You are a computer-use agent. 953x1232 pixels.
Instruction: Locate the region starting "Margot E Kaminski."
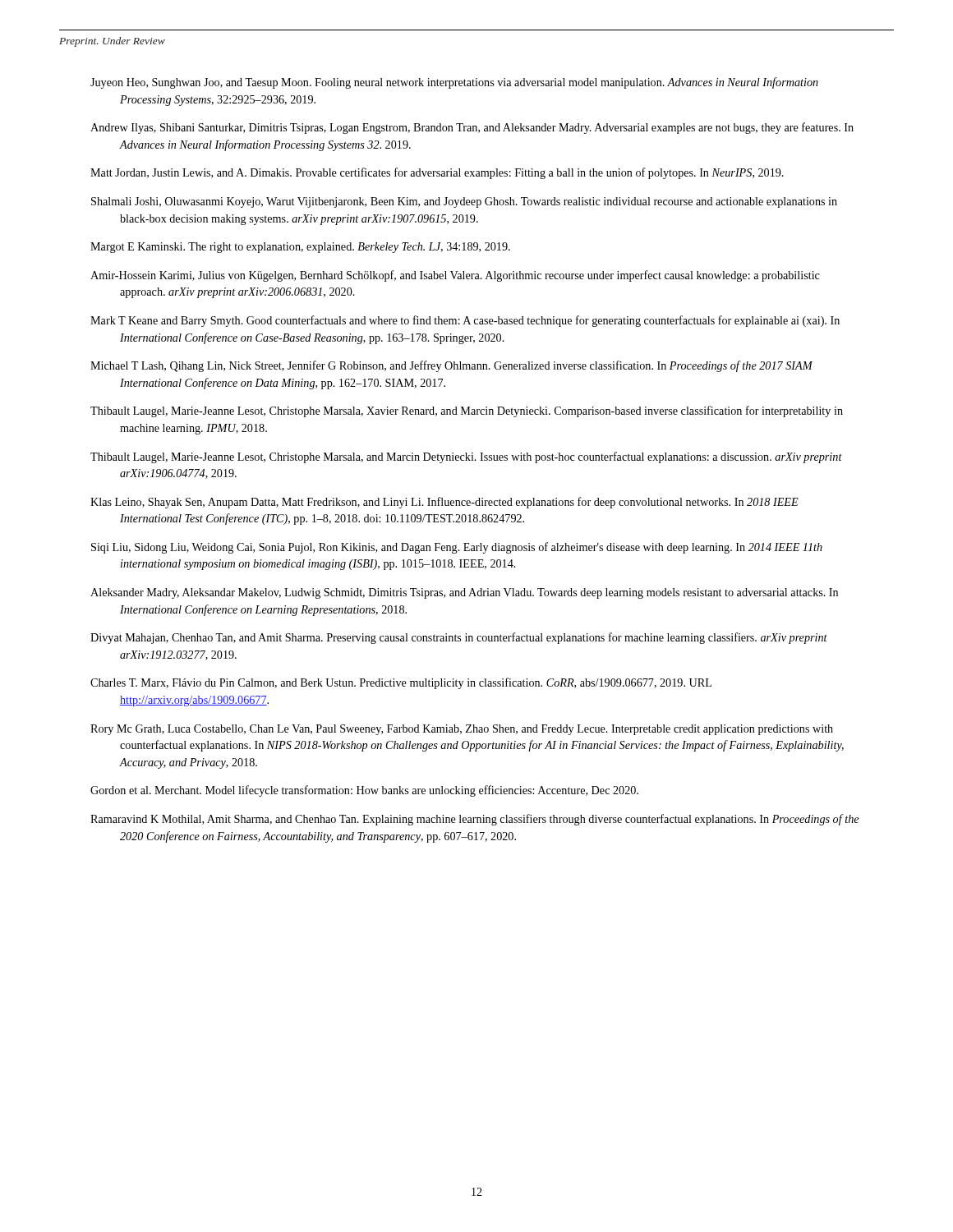pos(301,247)
